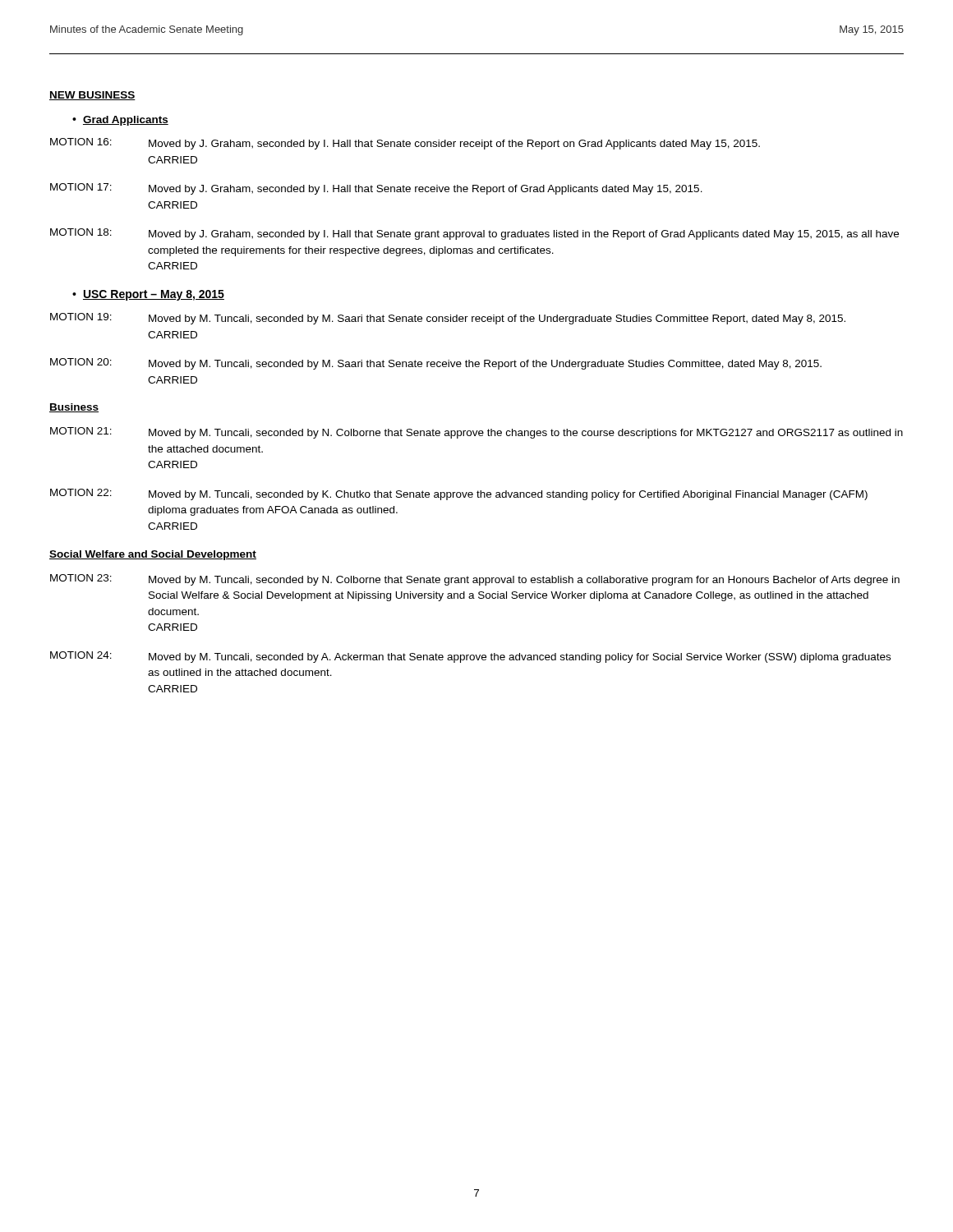Screen dimensions: 1232x953
Task: Select the text block containing "MOTION 22: Moved by M. Tuncali, seconded by"
Action: point(459,494)
